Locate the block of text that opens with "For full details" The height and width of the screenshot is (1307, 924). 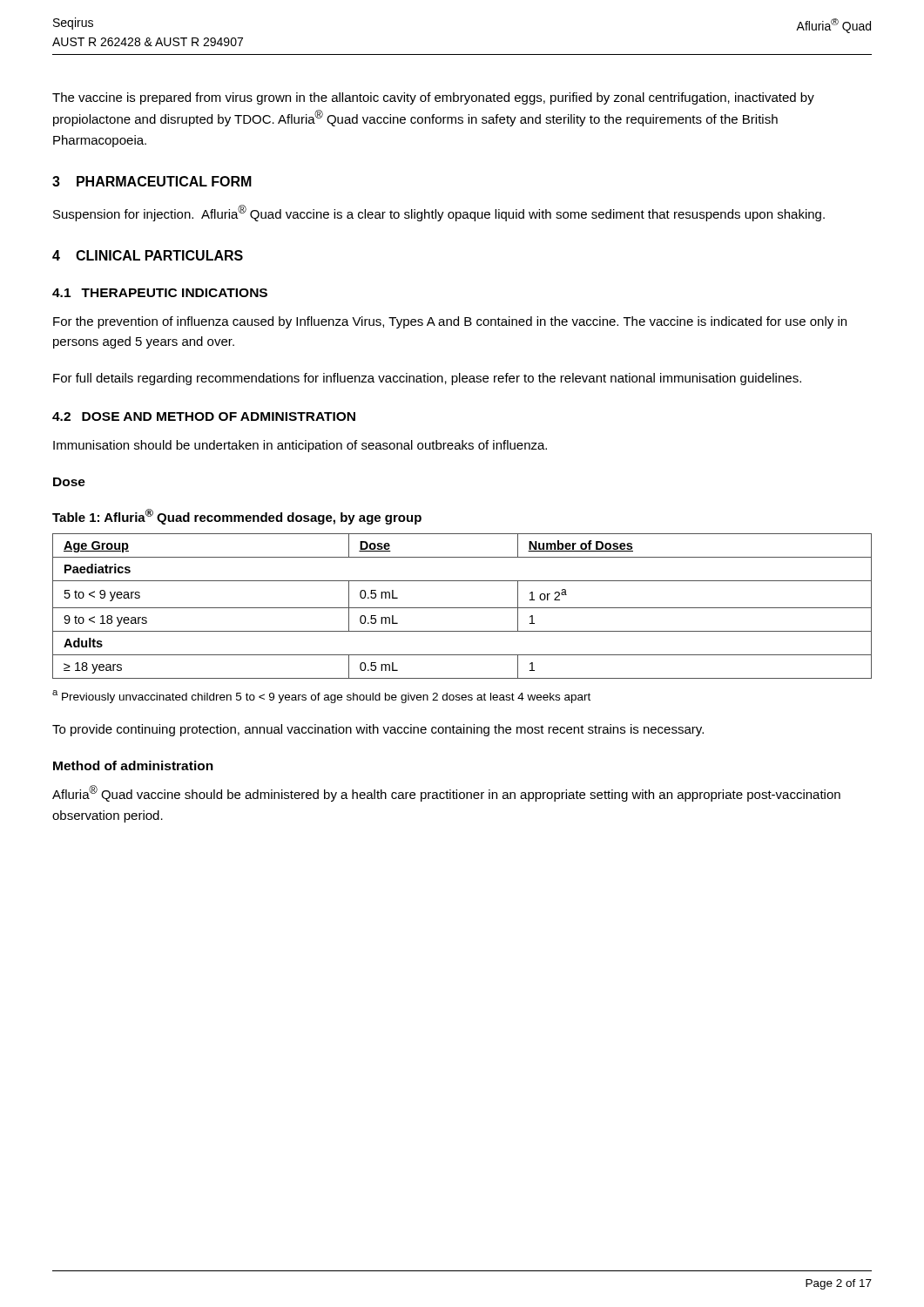[427, 377]
